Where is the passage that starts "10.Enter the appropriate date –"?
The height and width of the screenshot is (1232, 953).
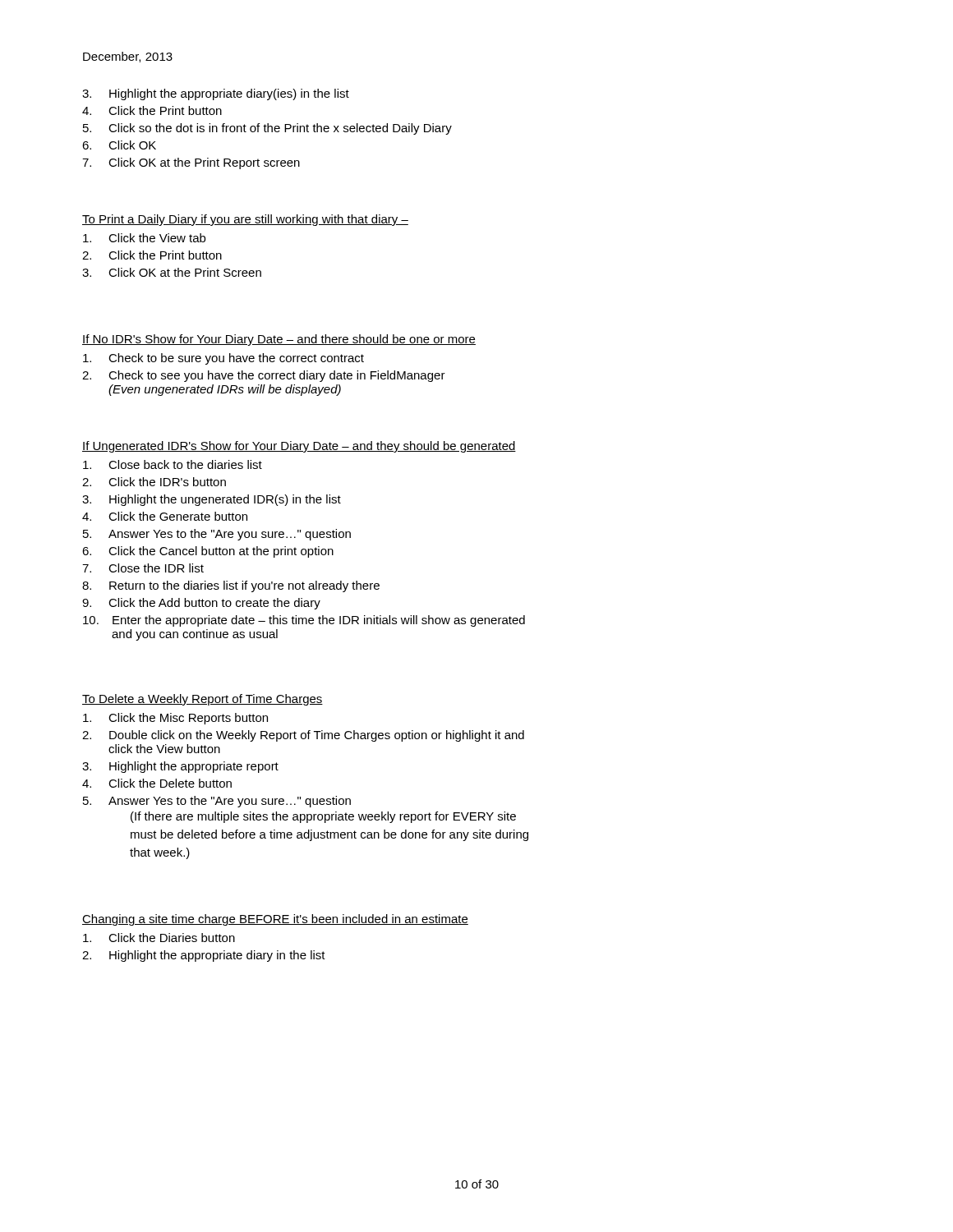pyautogui.click(x=304, y=627)
